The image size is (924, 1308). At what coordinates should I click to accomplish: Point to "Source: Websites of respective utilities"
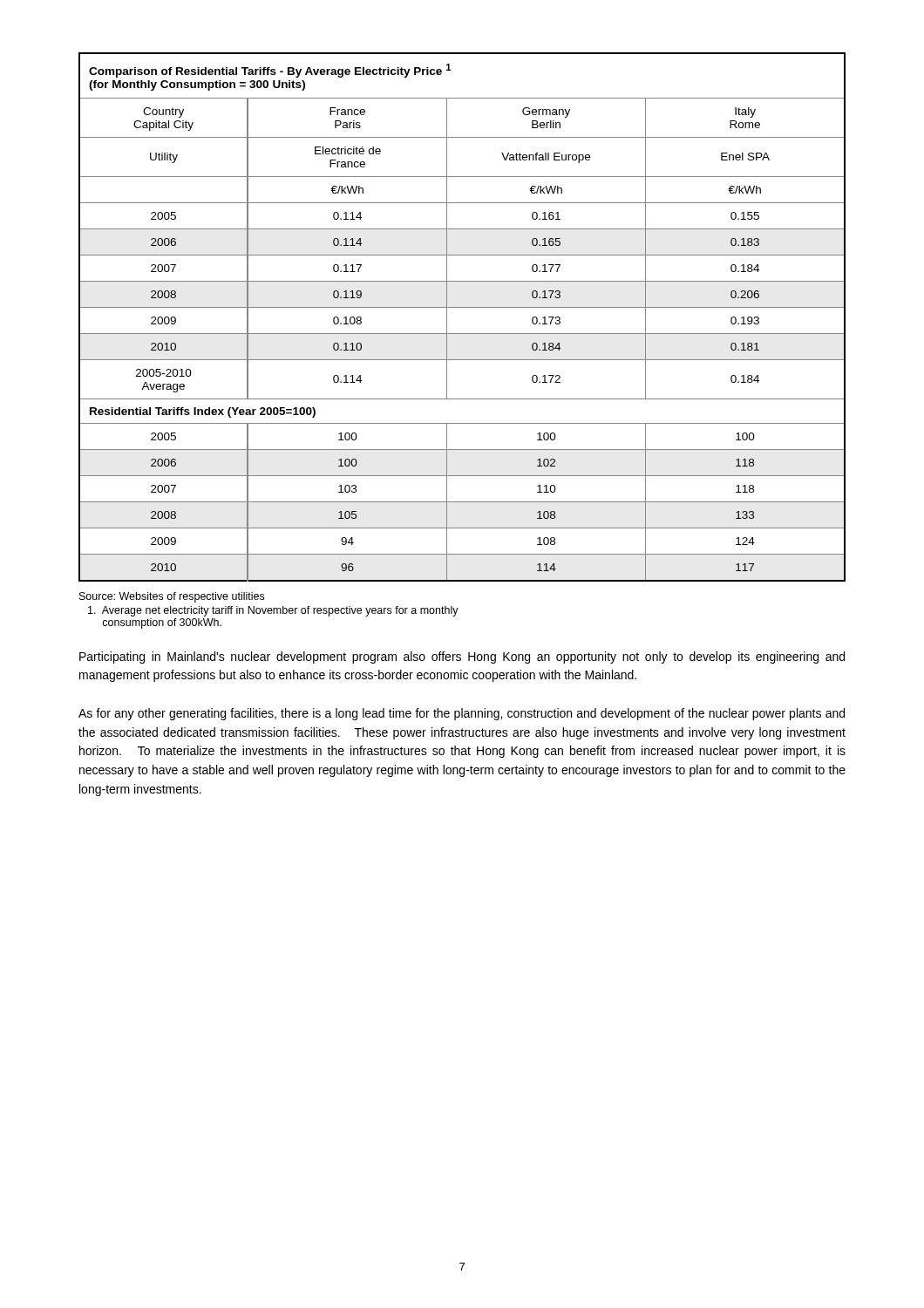tap(172, 596)
